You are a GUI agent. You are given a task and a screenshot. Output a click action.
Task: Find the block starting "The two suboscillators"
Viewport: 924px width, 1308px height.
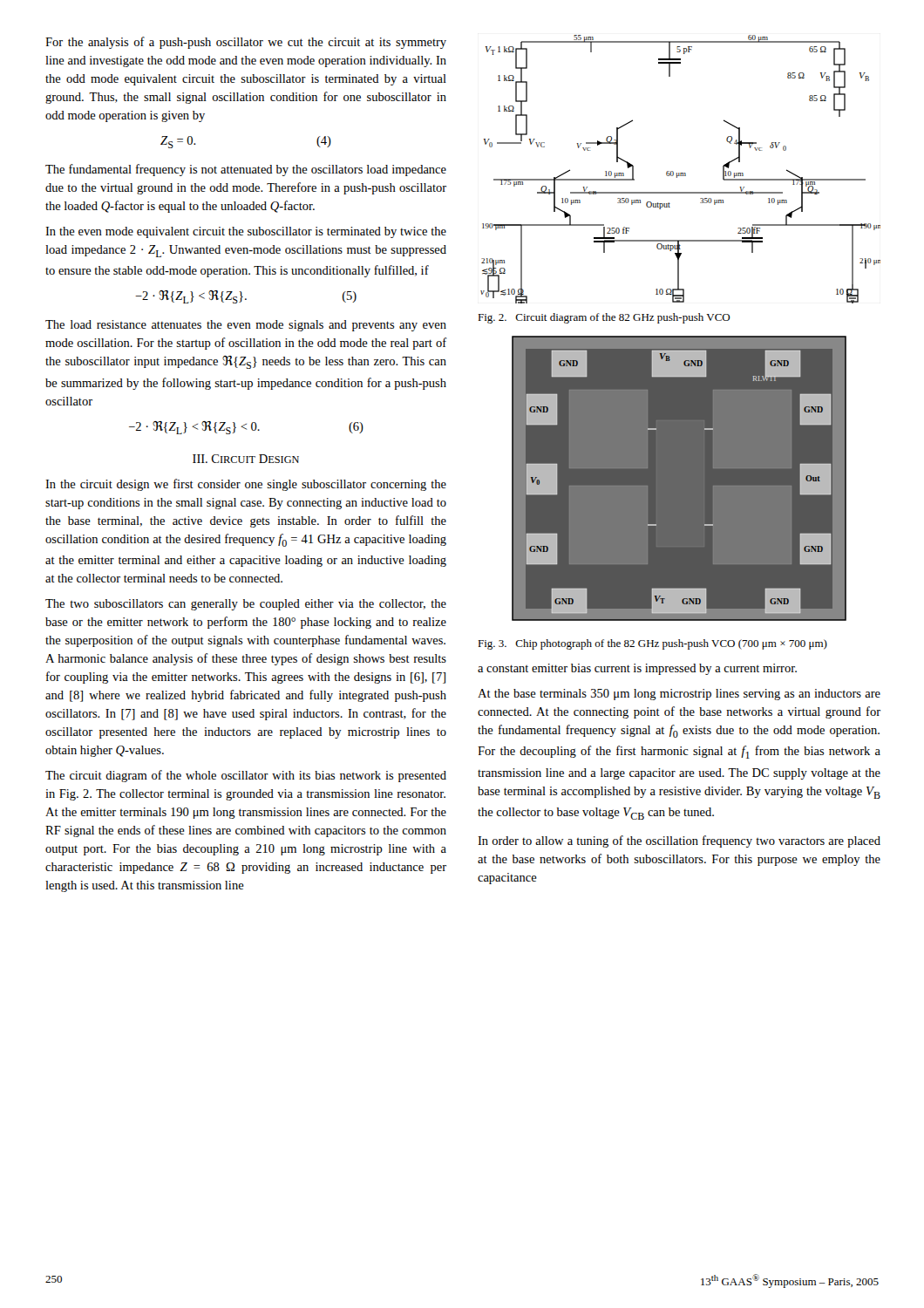click(246, 677)
